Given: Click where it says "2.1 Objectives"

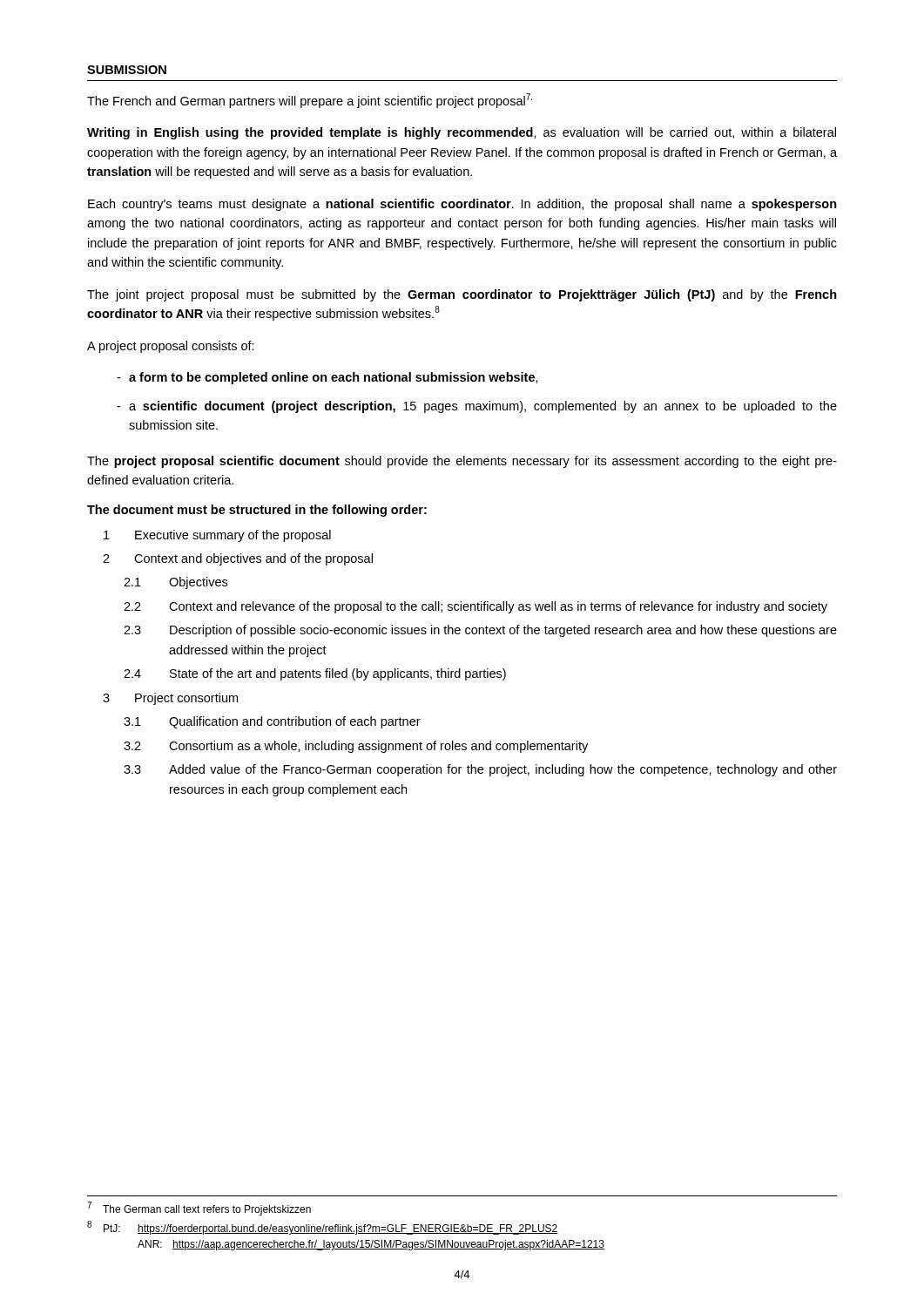Looking at the screenshot, I should [x=175, y=583].
